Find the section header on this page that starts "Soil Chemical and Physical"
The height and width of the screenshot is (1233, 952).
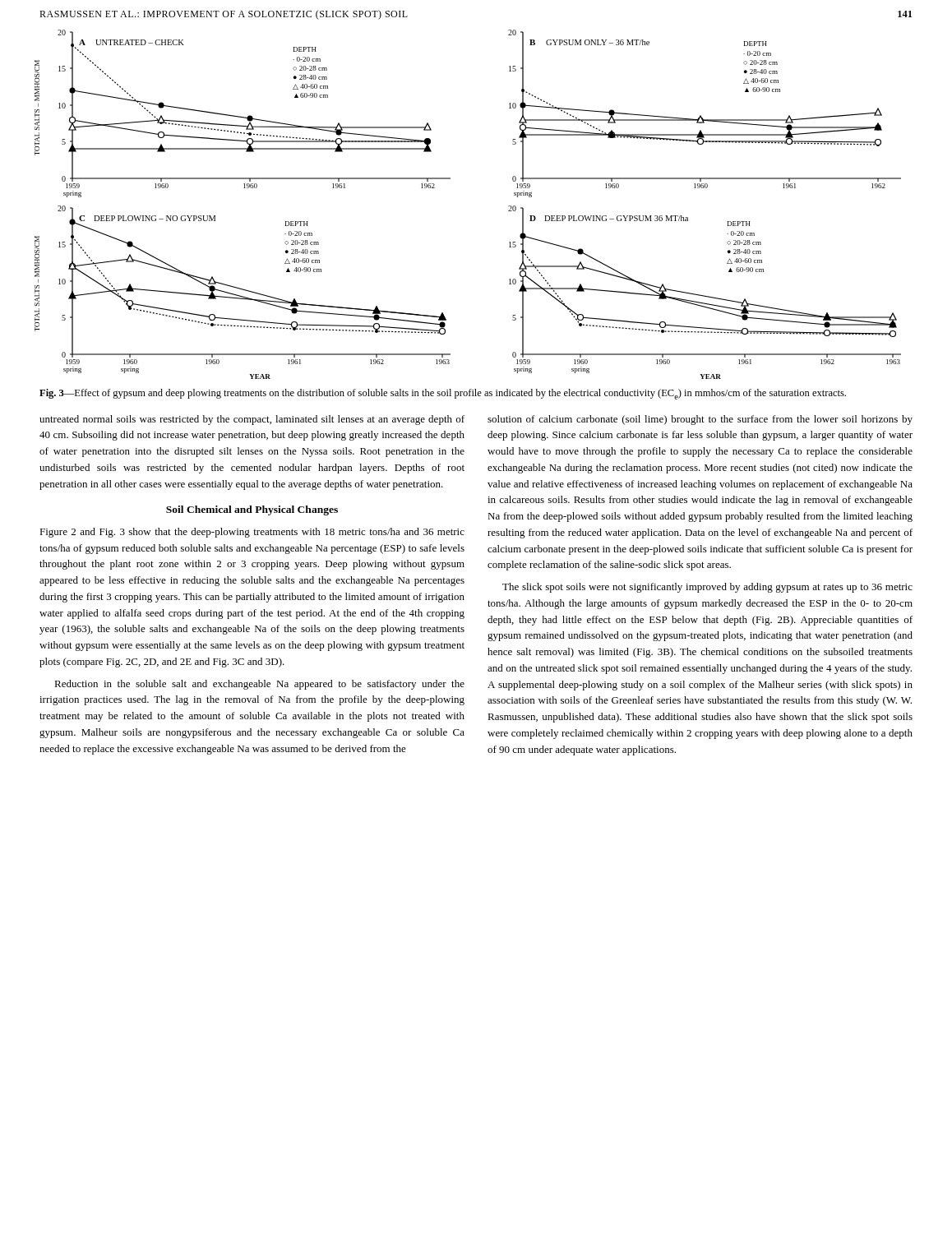pos(252,509)
